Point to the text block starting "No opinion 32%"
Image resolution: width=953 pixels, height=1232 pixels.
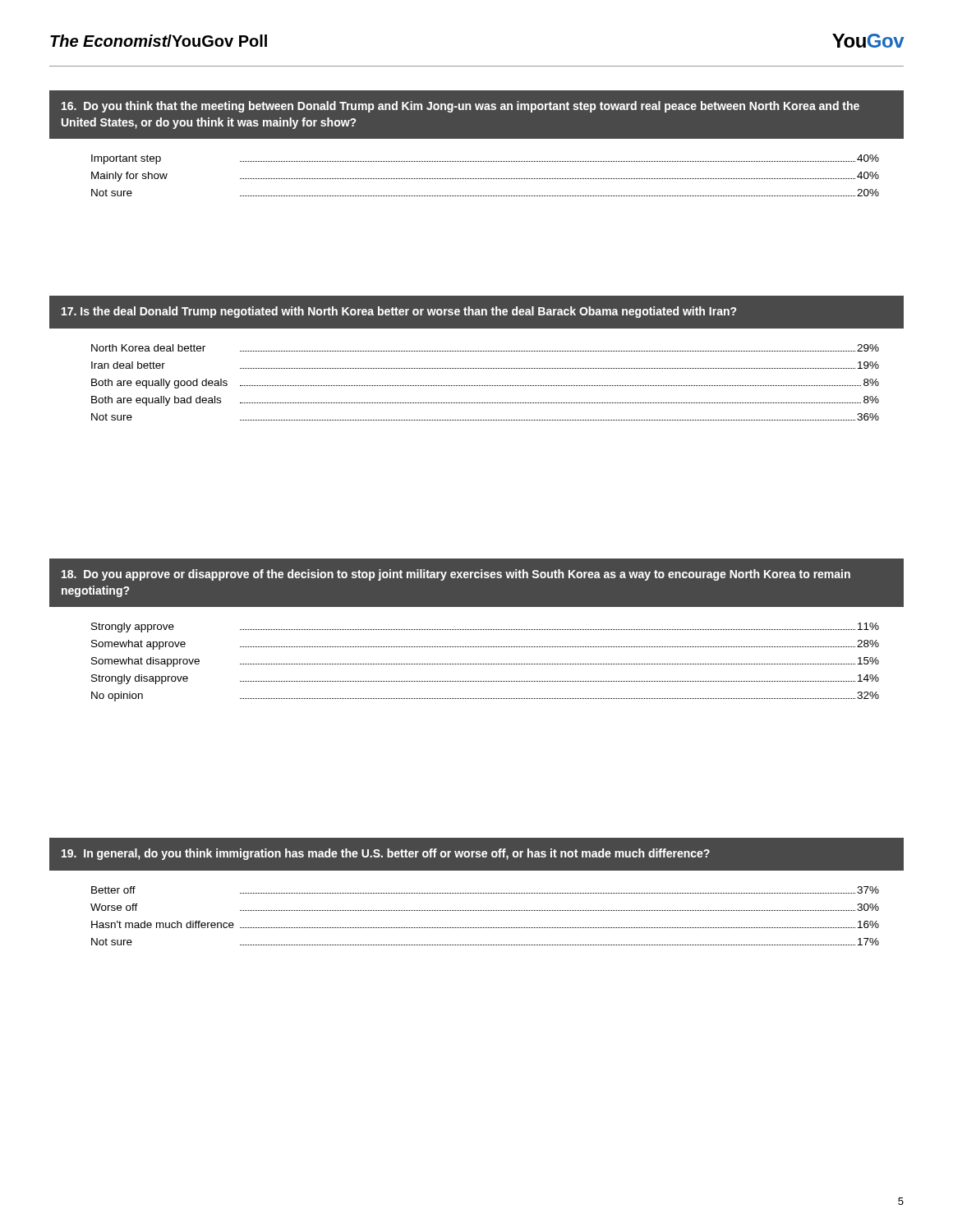(x=485, y=695)
